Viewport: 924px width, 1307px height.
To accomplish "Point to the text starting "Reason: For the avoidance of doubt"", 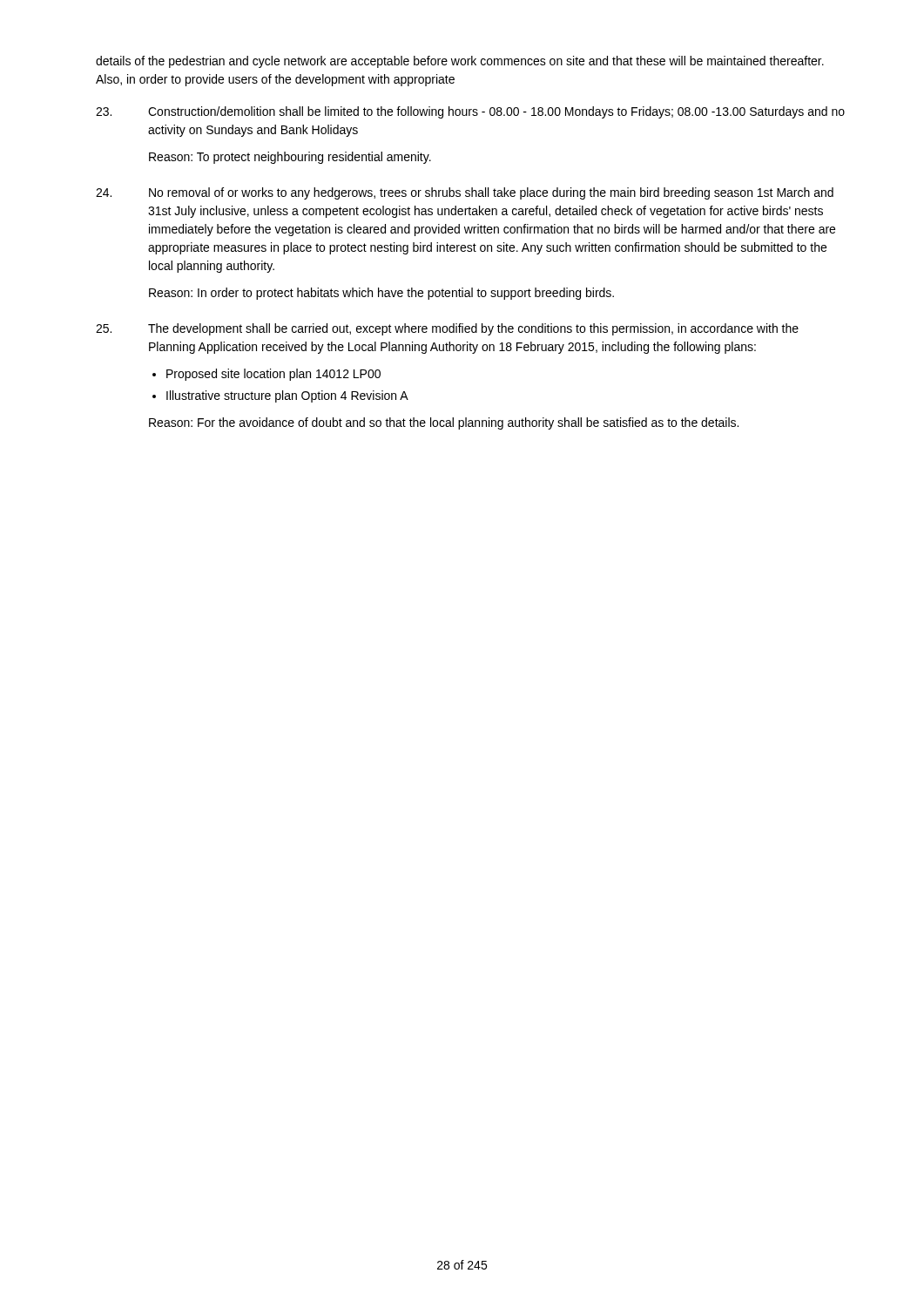I will (444, 423).
